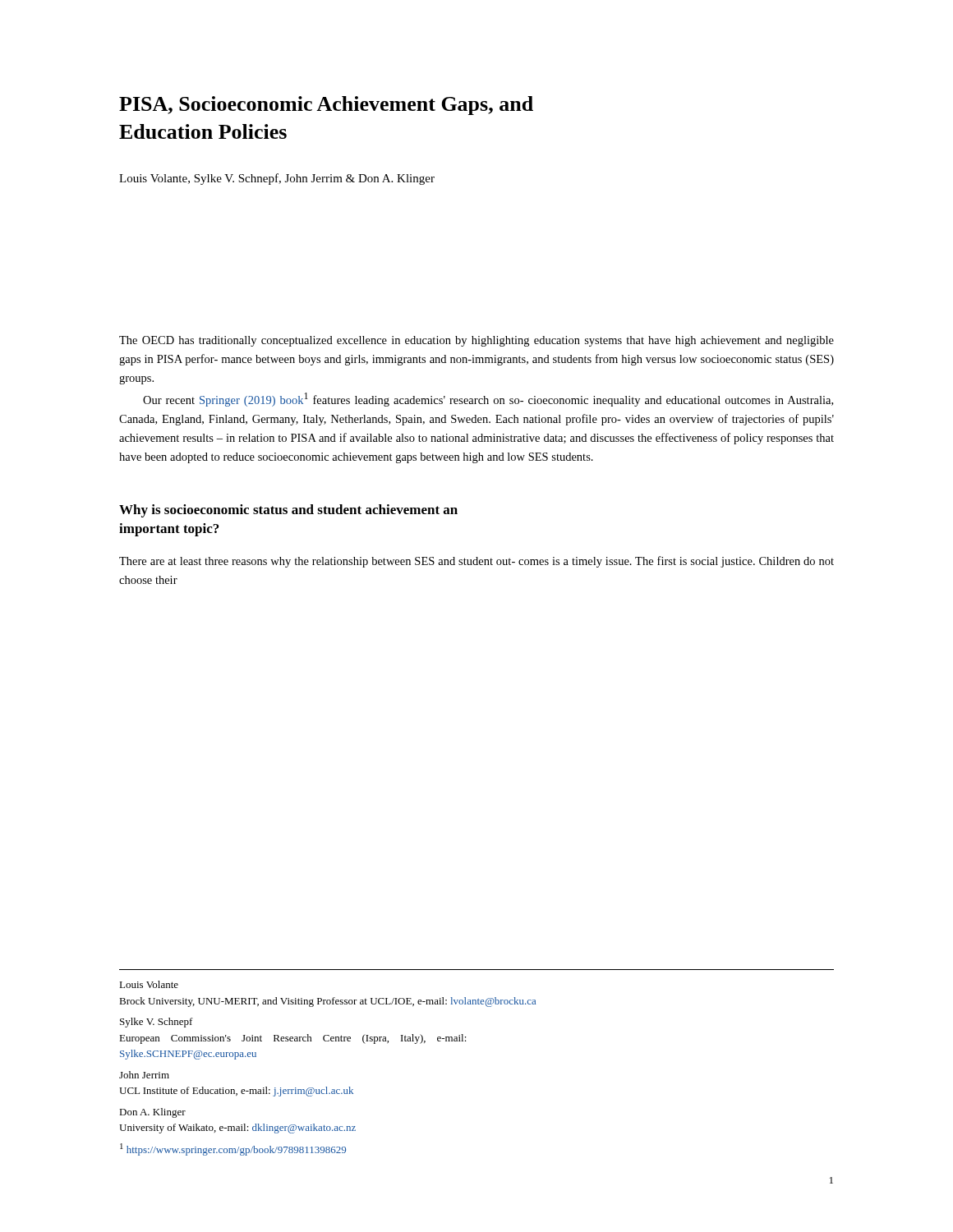Select the text block with the text "Louis Volante, Sylke V."
The width and height of the screenshot is (953, 1232).
277,178
